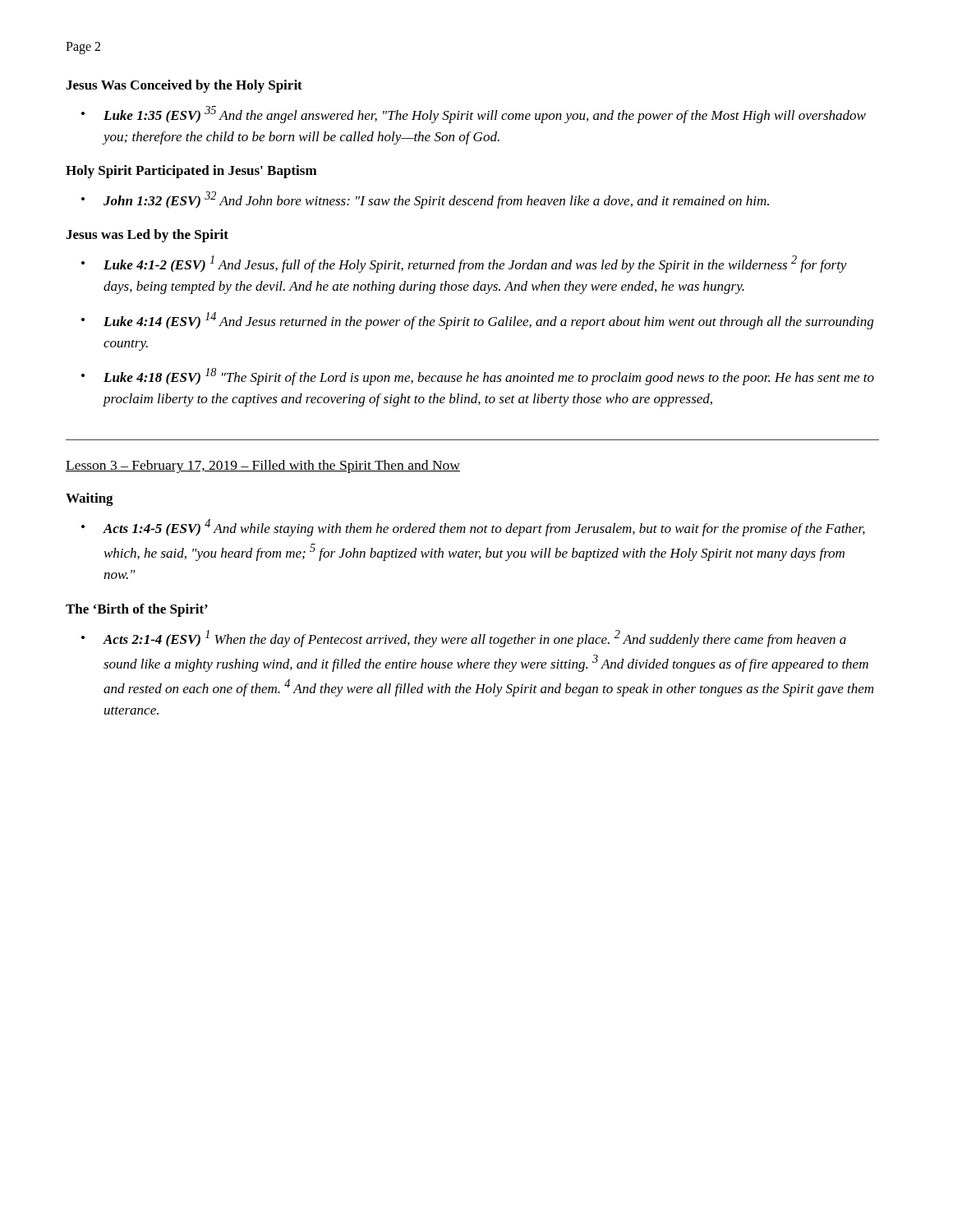Select the list item that reads "• Luke 4:18"
This screenshot has width=953, height=1232.
[480, 387]
